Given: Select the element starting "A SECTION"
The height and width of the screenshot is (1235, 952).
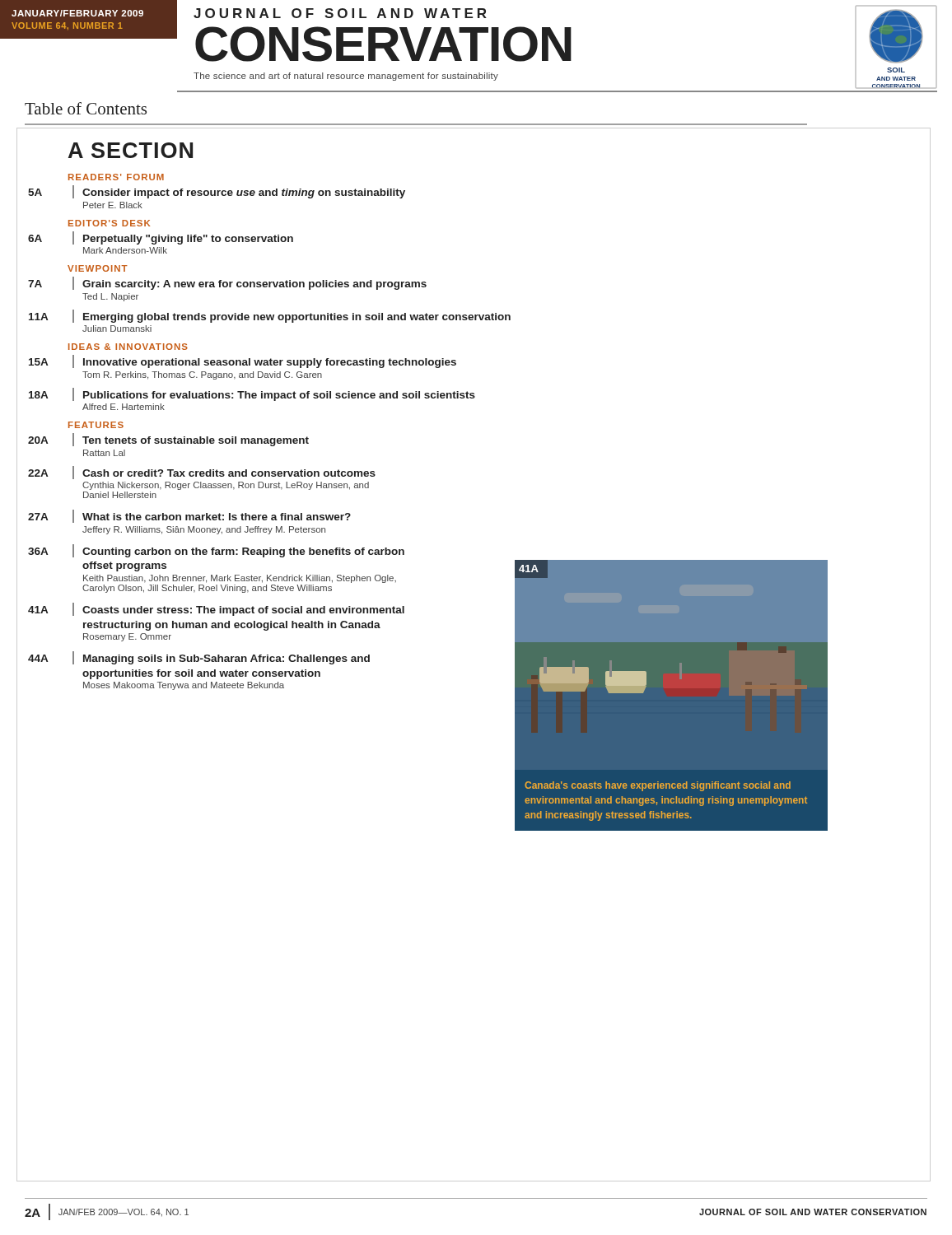Looking at the screenshot, I should pyautogui.click(x=131, y=151).
